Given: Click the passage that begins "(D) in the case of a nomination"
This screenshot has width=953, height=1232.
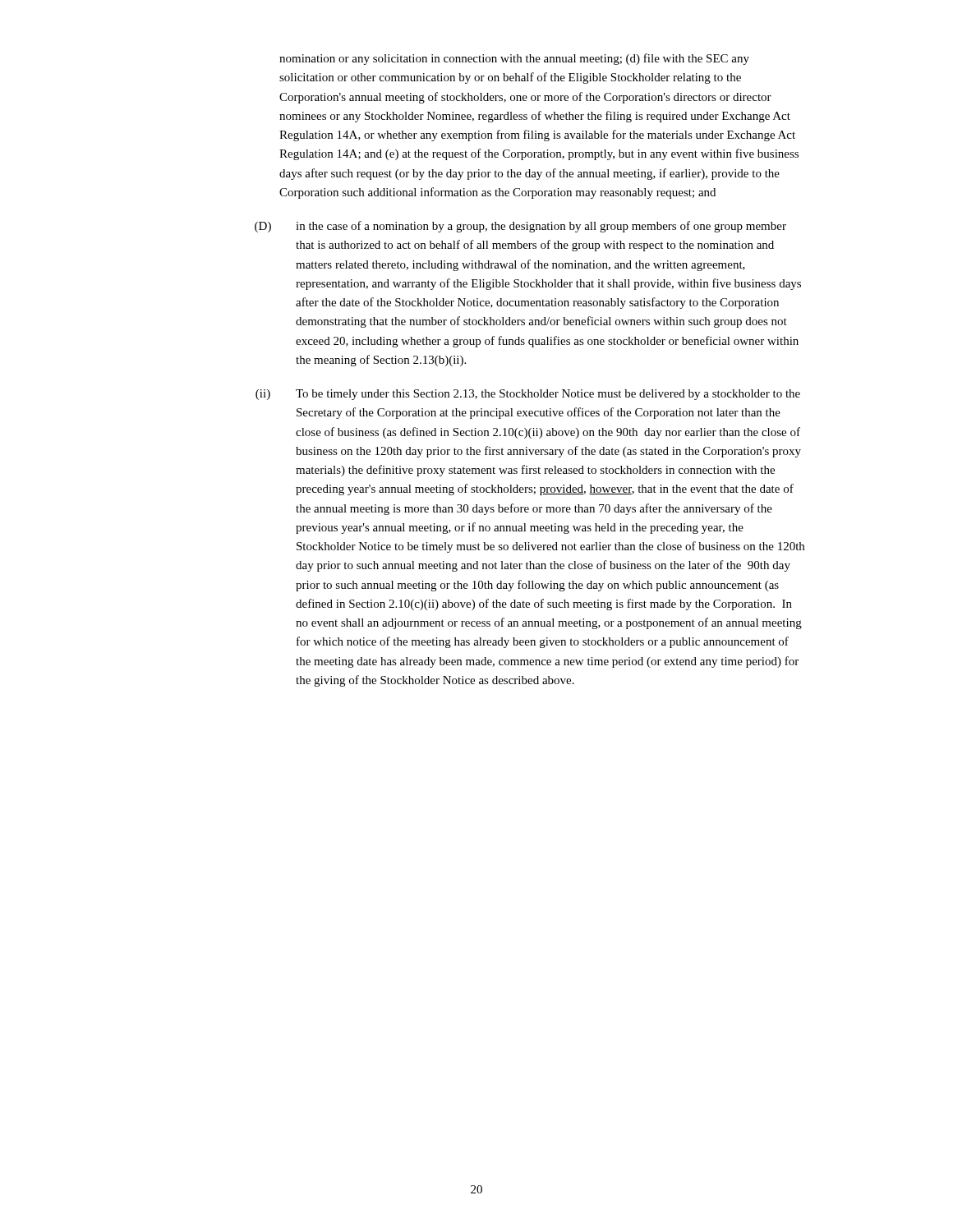Looking at the screenshot, I should click(x=518, y=293).
